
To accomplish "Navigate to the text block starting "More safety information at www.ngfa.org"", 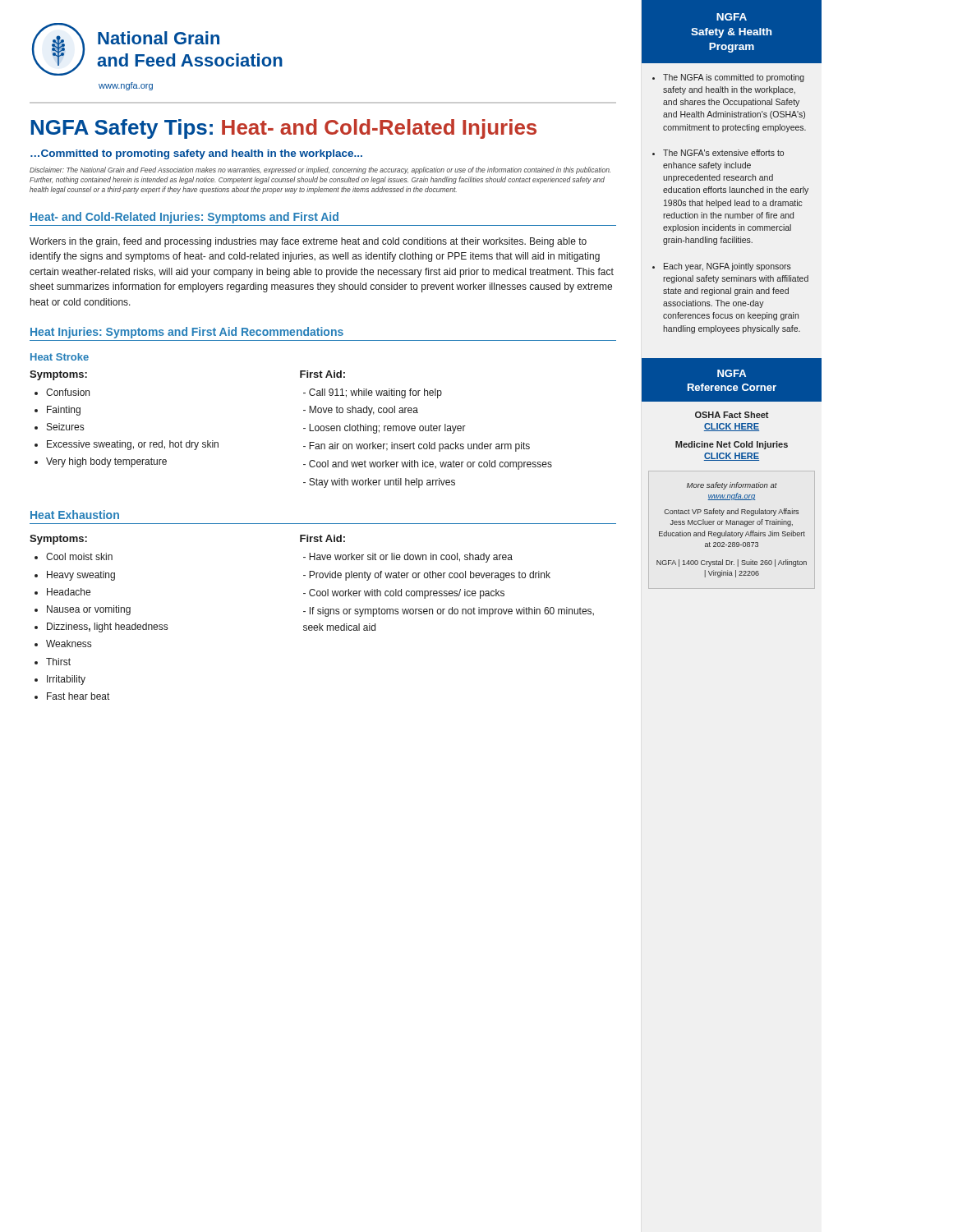I will pyautogui.click(x=732, y=490).
